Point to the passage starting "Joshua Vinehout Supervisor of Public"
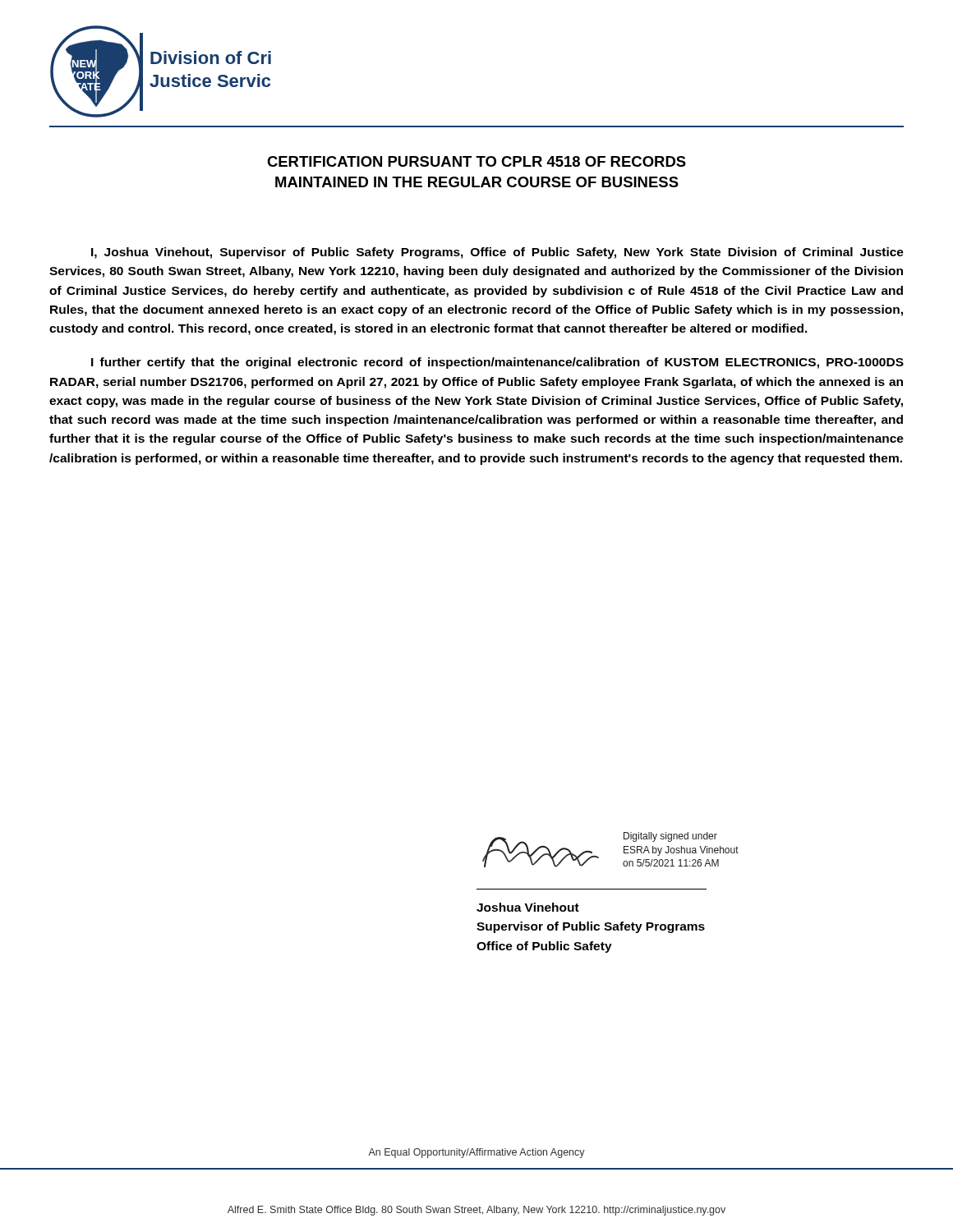Screen dimensions: 1232x953 (690, 926)
